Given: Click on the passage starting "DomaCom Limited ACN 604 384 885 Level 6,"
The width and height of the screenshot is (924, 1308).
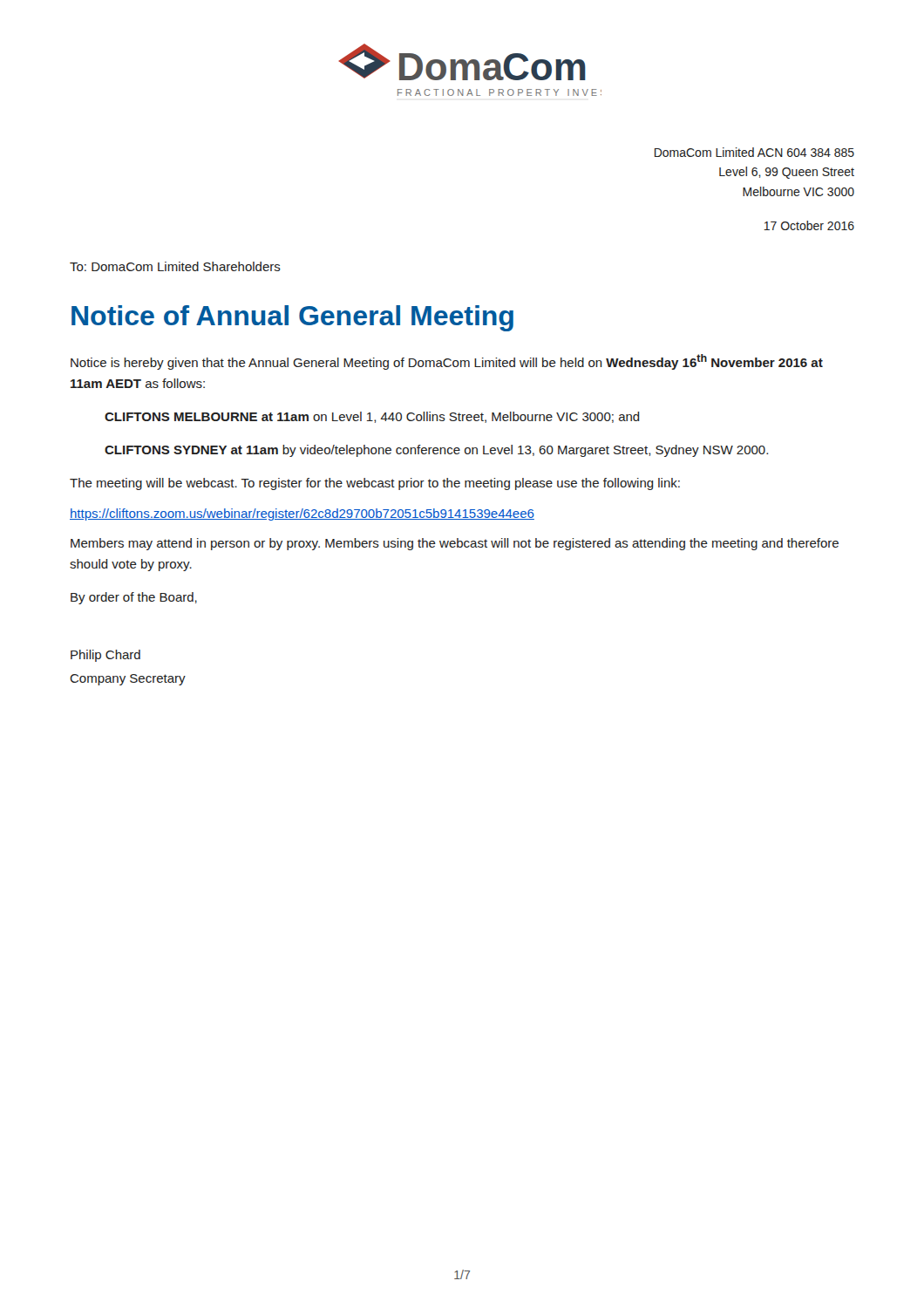Looking at the screenshot, I should coord(754,172).
